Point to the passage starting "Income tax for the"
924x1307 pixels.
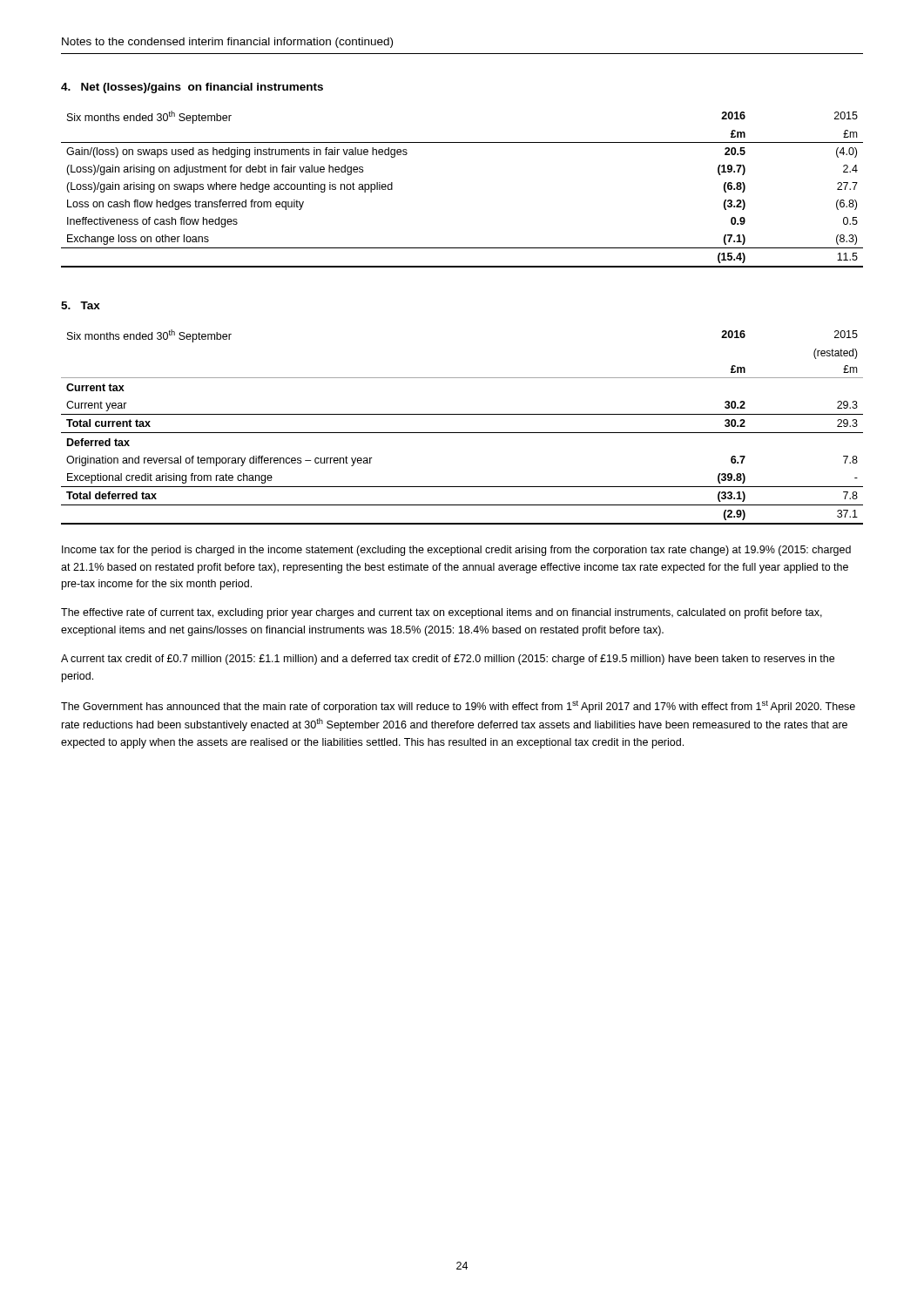456,567
